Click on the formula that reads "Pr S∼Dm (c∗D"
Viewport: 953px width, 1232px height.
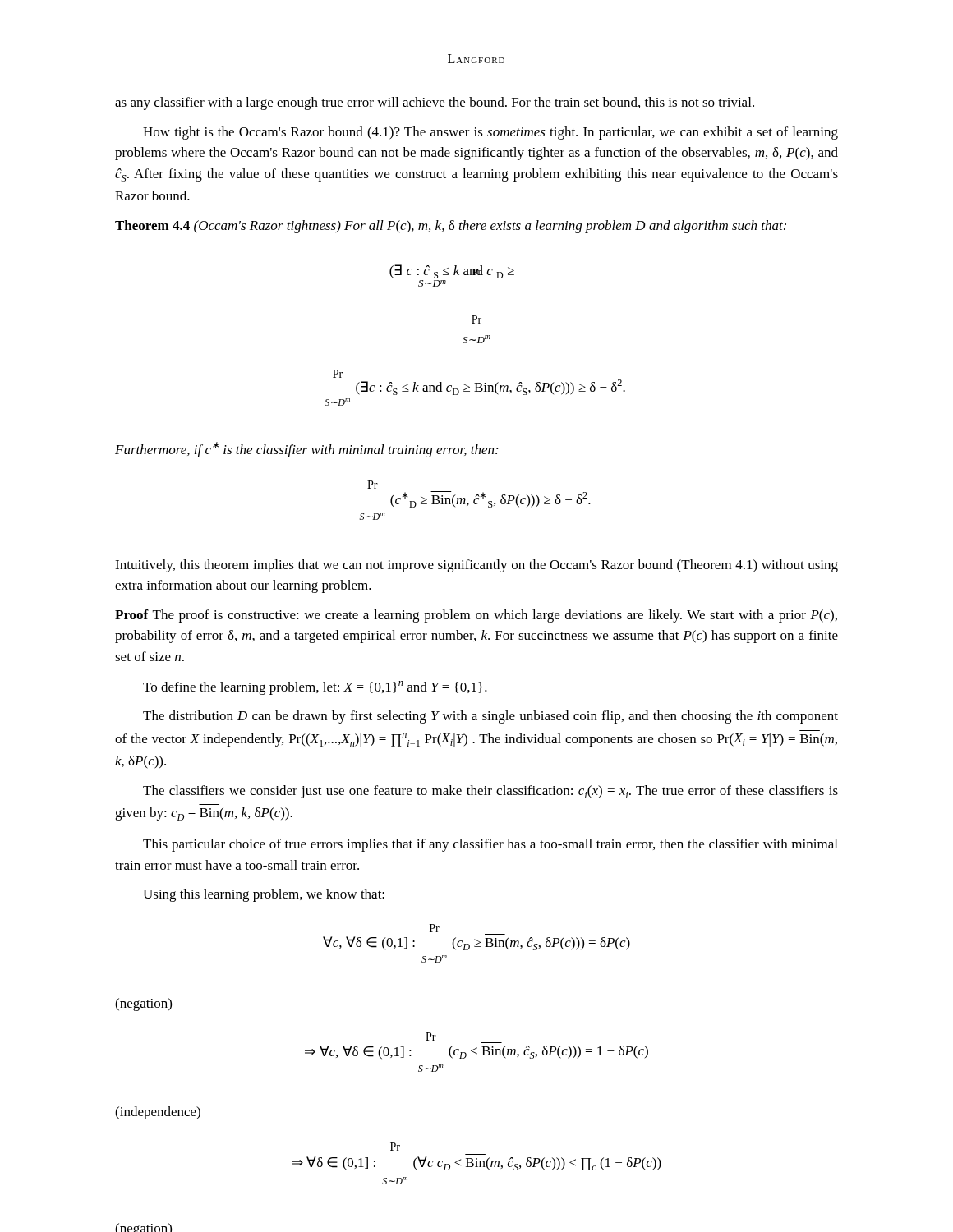(476, 500)
